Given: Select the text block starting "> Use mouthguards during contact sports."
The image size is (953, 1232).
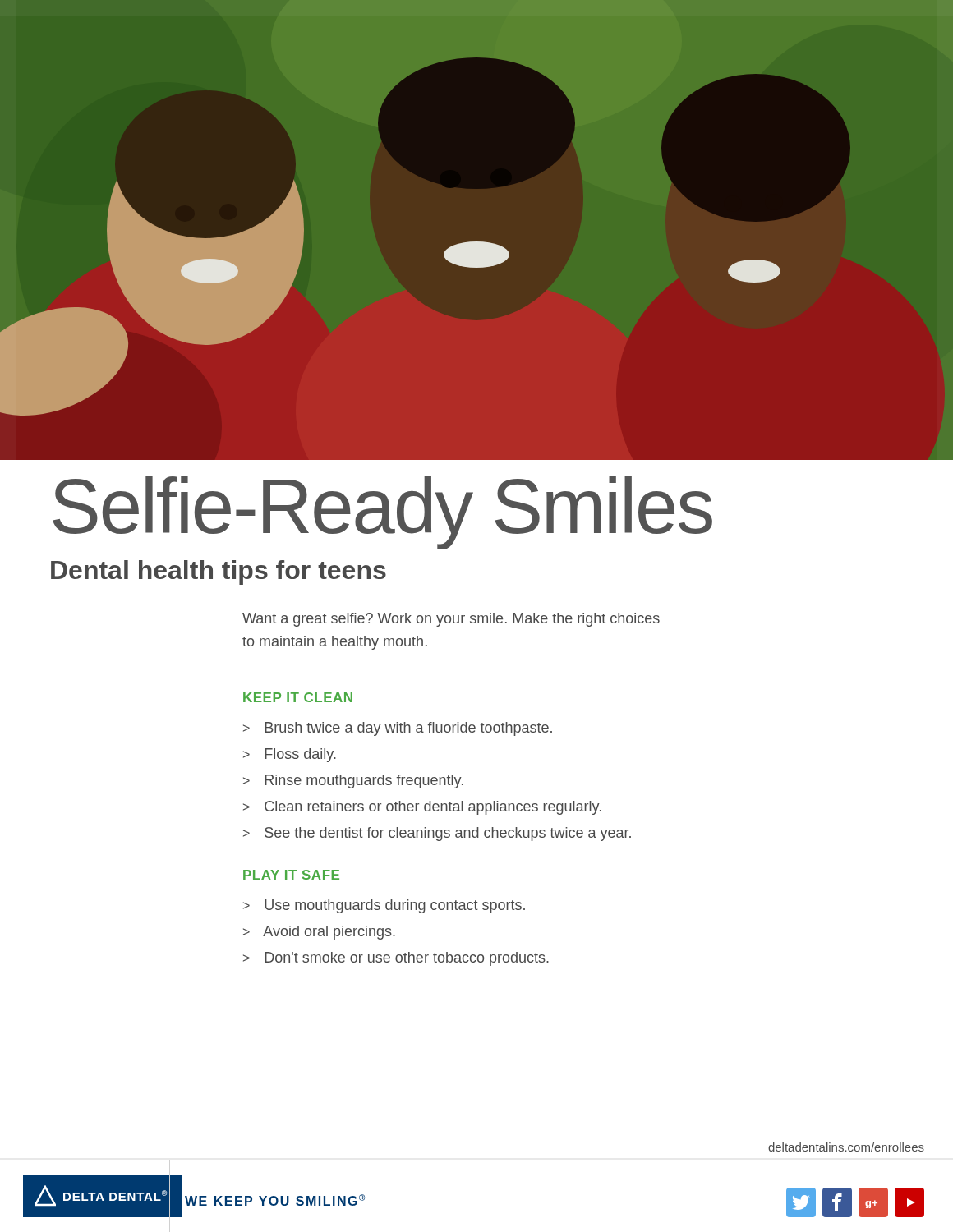Looking at the screenshot, I should (x=384, y=905).
